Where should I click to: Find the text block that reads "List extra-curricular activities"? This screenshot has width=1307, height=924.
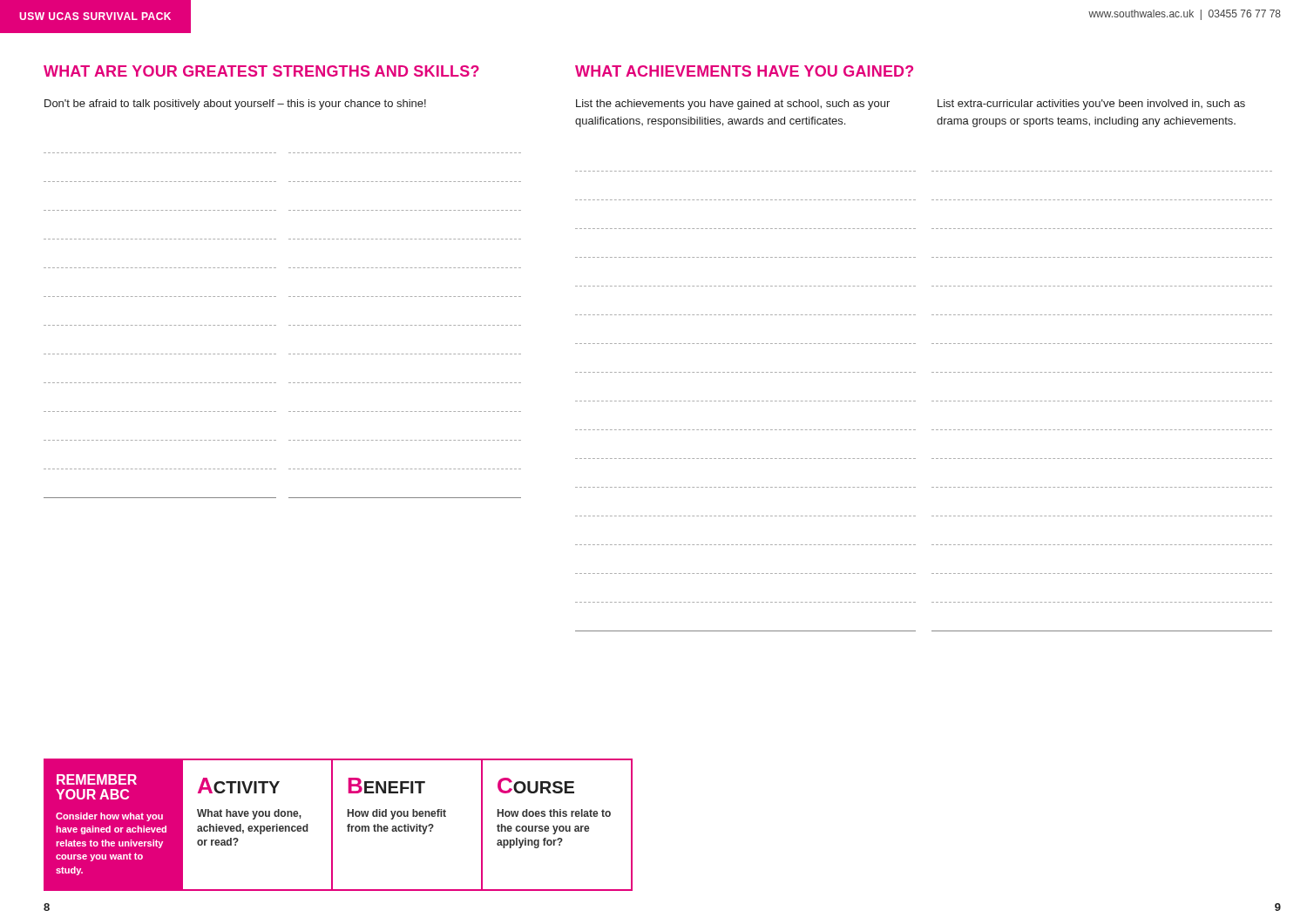click(1091, 112)
